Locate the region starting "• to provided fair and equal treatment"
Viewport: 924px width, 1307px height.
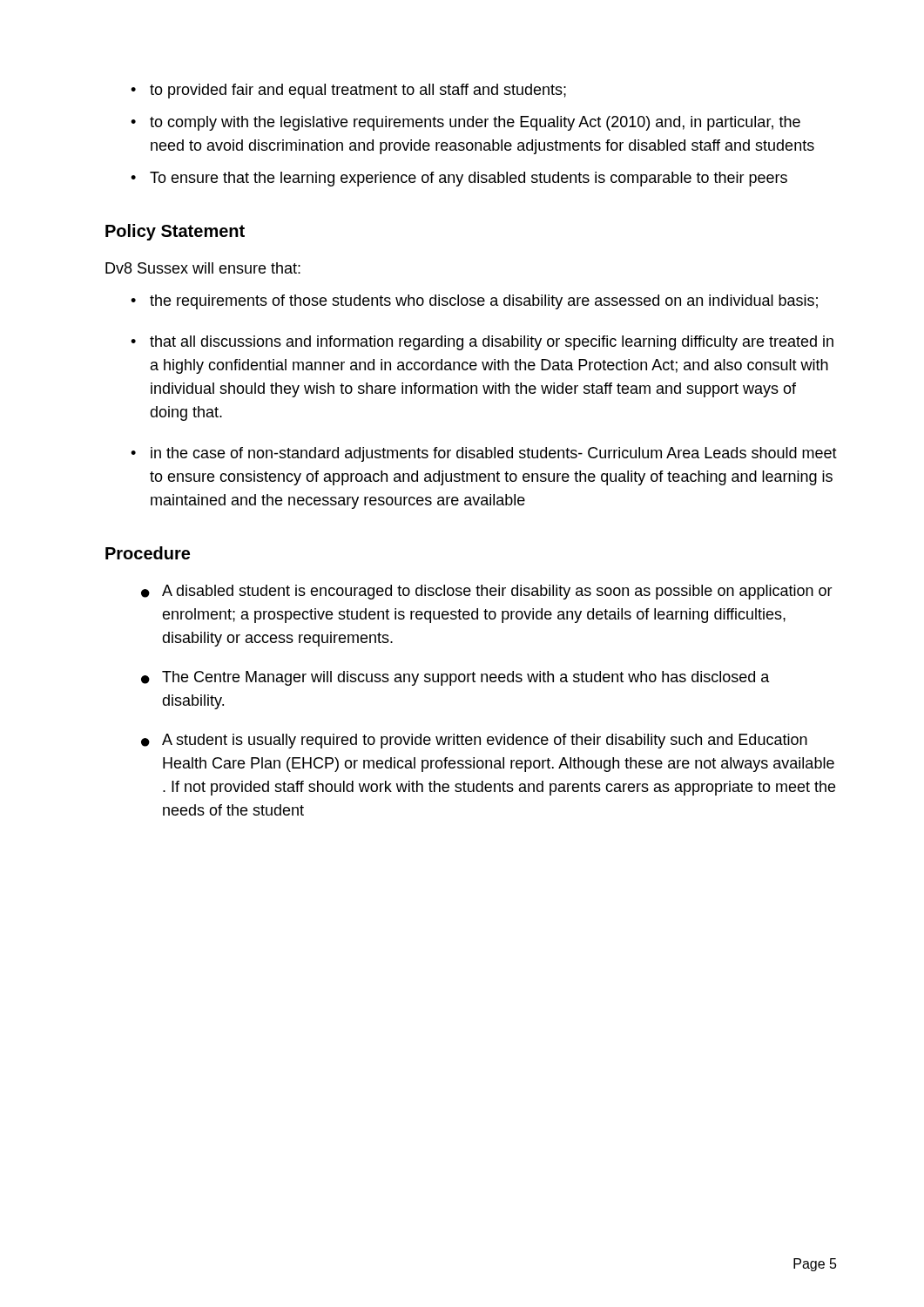pos(484,90)
